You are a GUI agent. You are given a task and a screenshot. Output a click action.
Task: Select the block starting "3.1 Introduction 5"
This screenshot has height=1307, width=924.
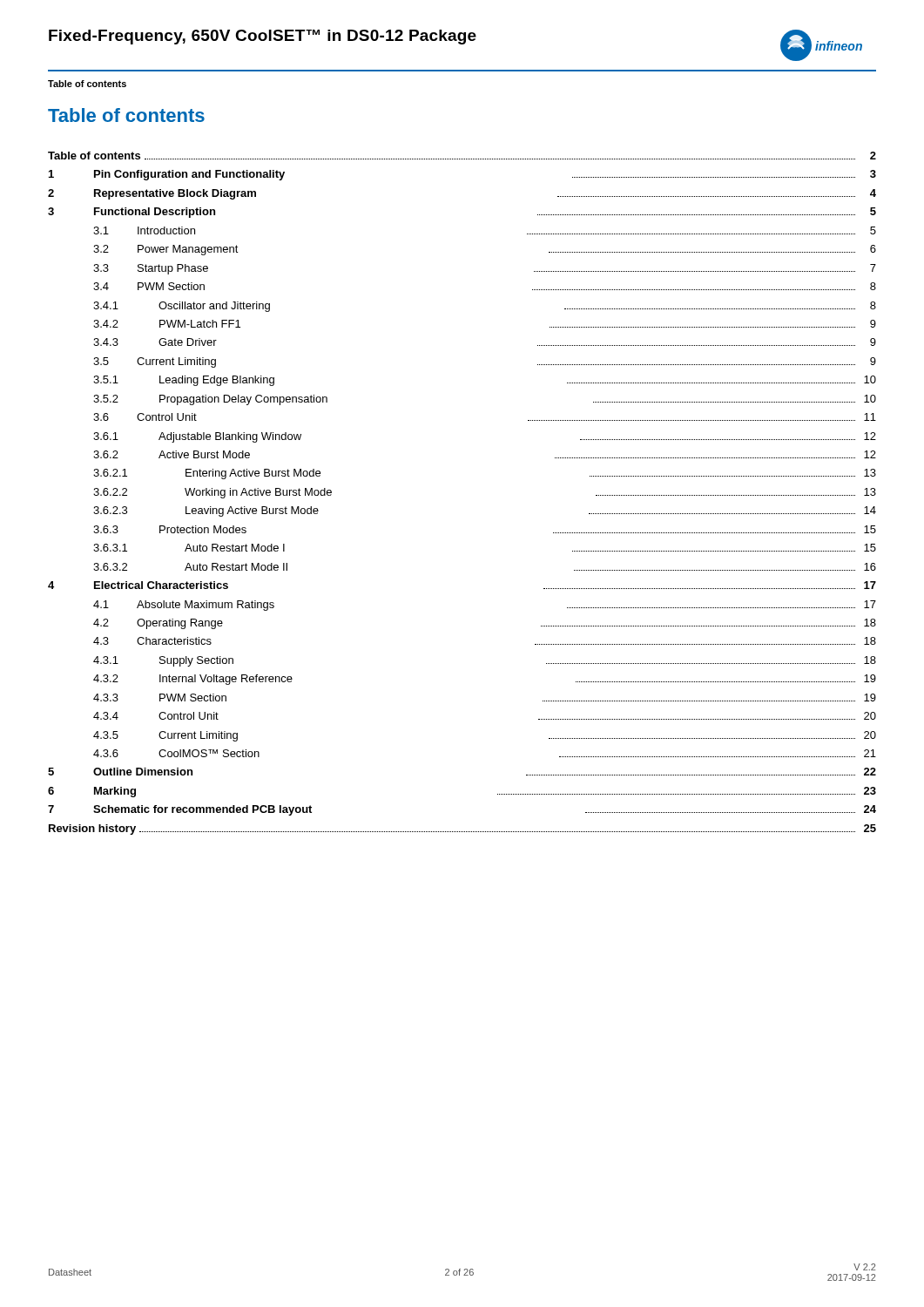pos(96,230)
